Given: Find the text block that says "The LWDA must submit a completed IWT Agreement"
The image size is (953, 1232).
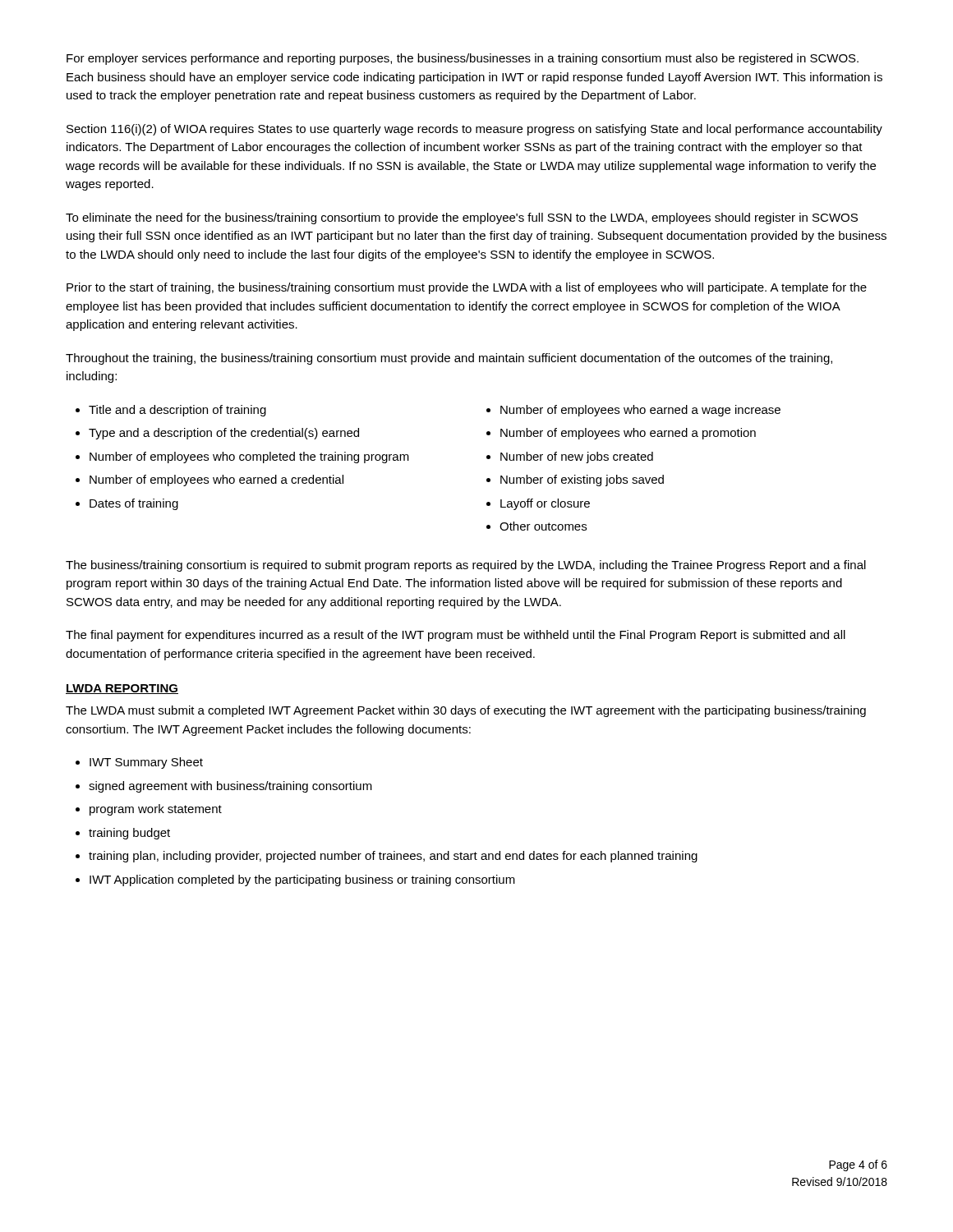Looking at the screenshot, I should (466, 719).
